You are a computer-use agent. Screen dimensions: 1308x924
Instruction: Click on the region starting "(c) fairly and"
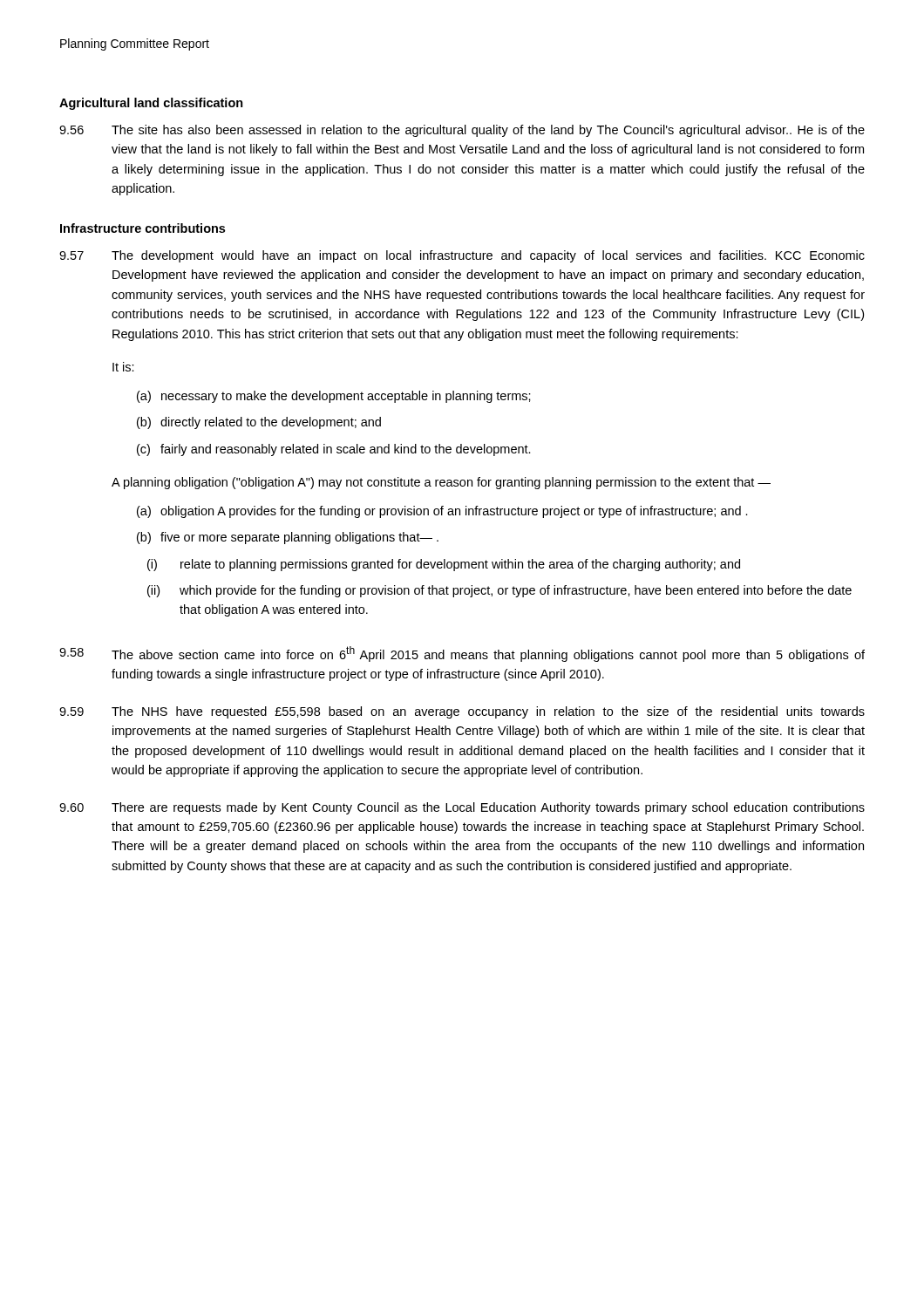[x=334, y=449]
